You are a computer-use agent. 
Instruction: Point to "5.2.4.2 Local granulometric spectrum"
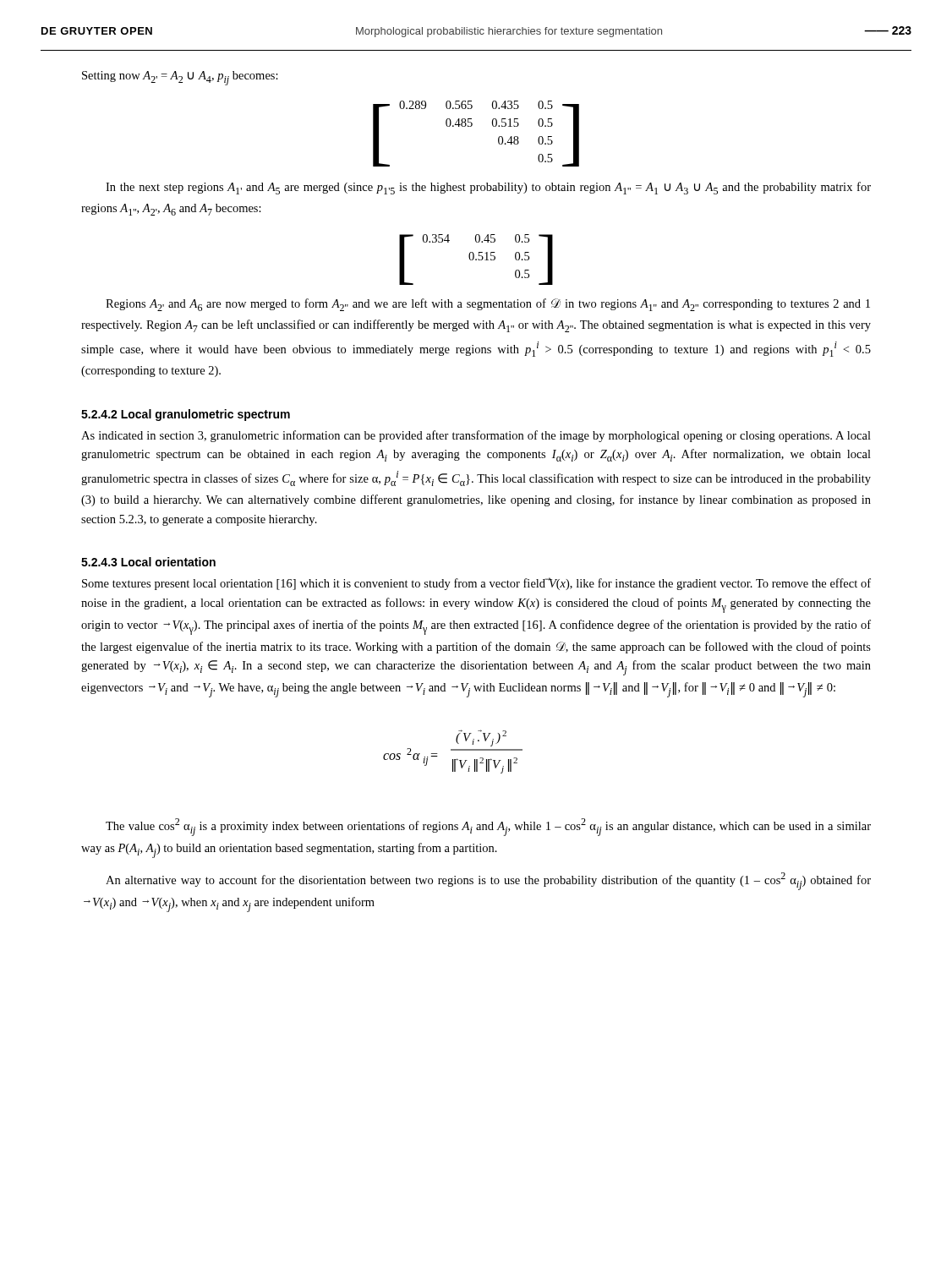pyautogui.click(x=186, y=414)
